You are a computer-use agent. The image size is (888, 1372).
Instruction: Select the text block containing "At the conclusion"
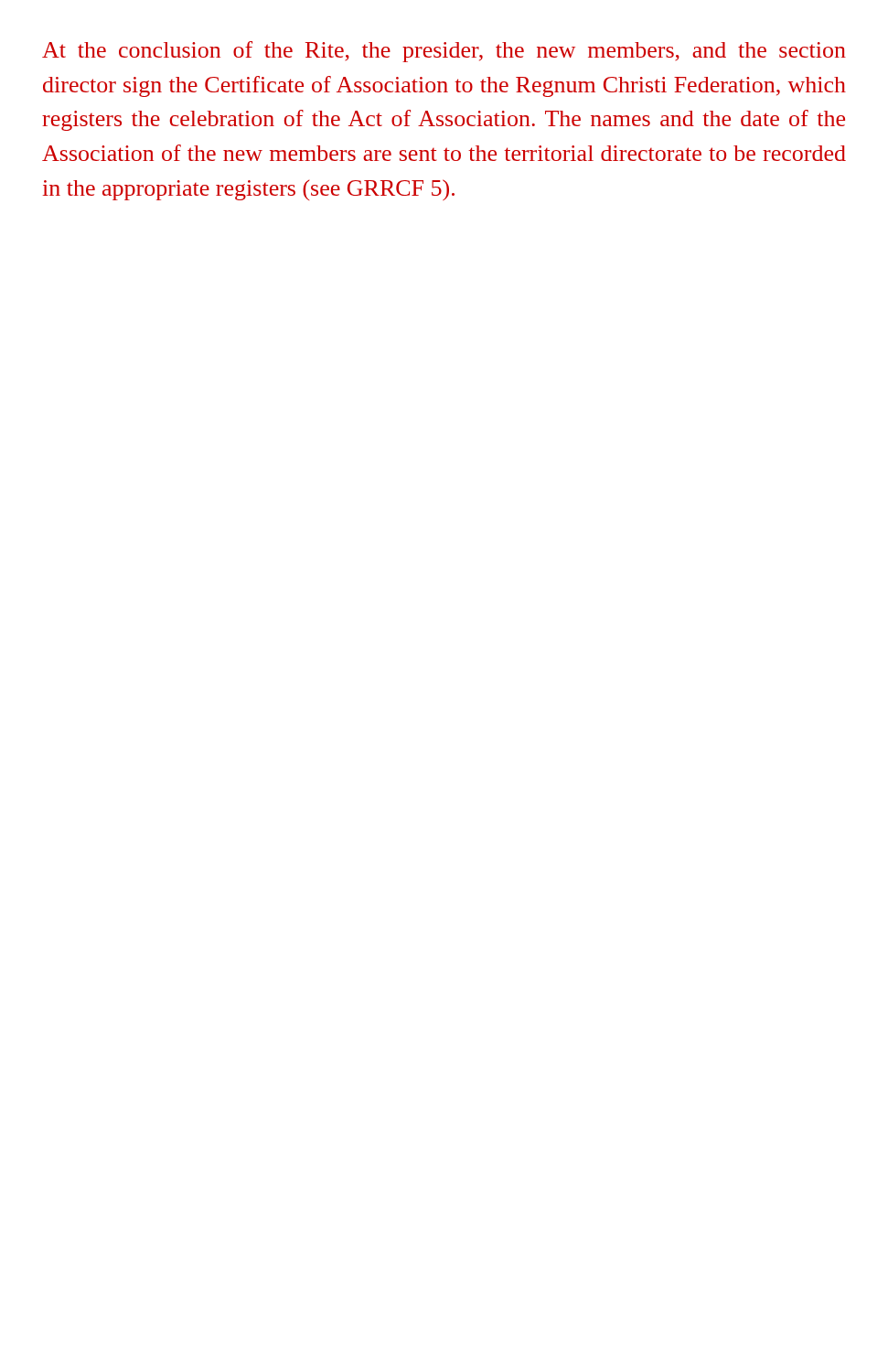click(x=444, y=119)
